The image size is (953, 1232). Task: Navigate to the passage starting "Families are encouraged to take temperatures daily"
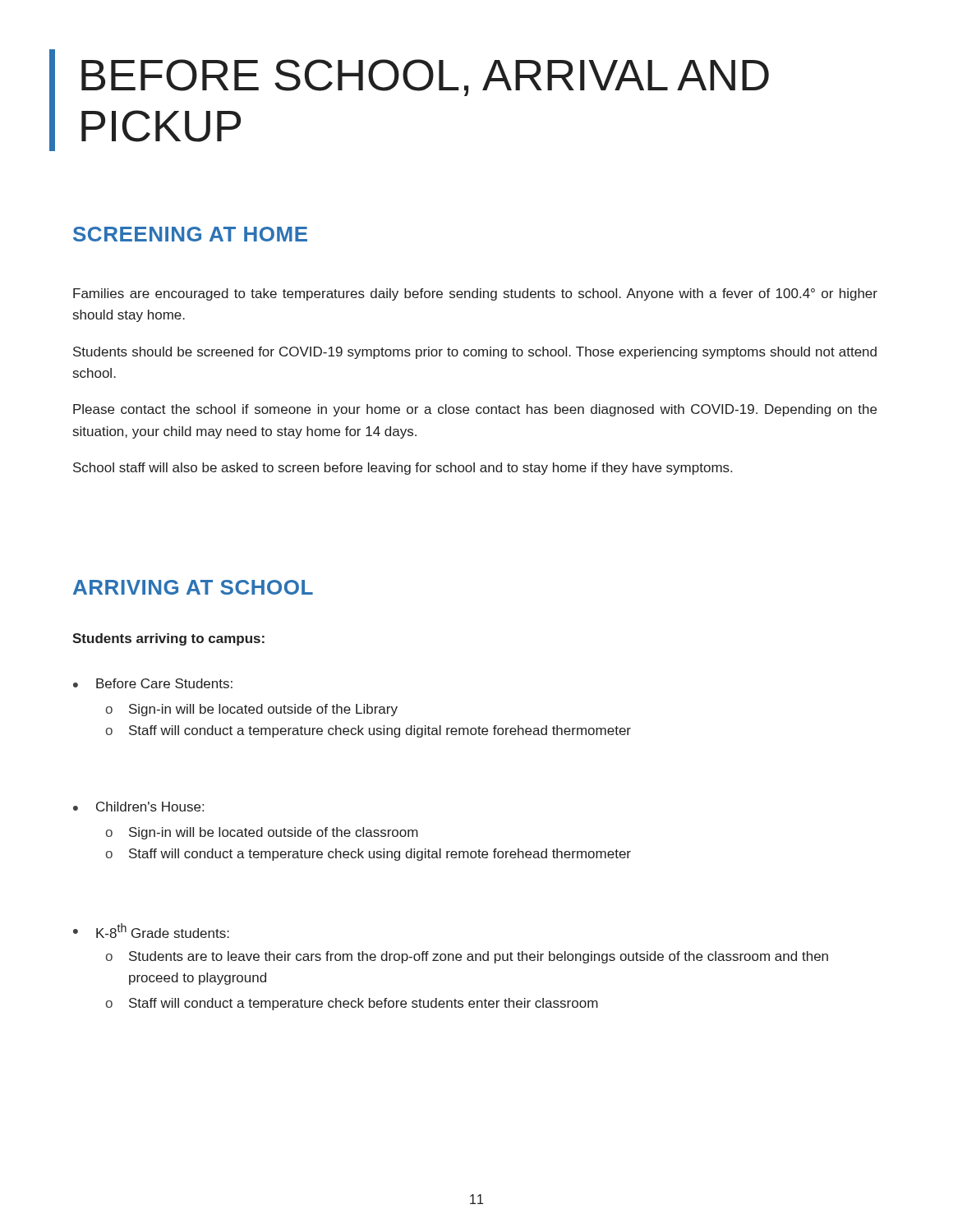point(475,294)
